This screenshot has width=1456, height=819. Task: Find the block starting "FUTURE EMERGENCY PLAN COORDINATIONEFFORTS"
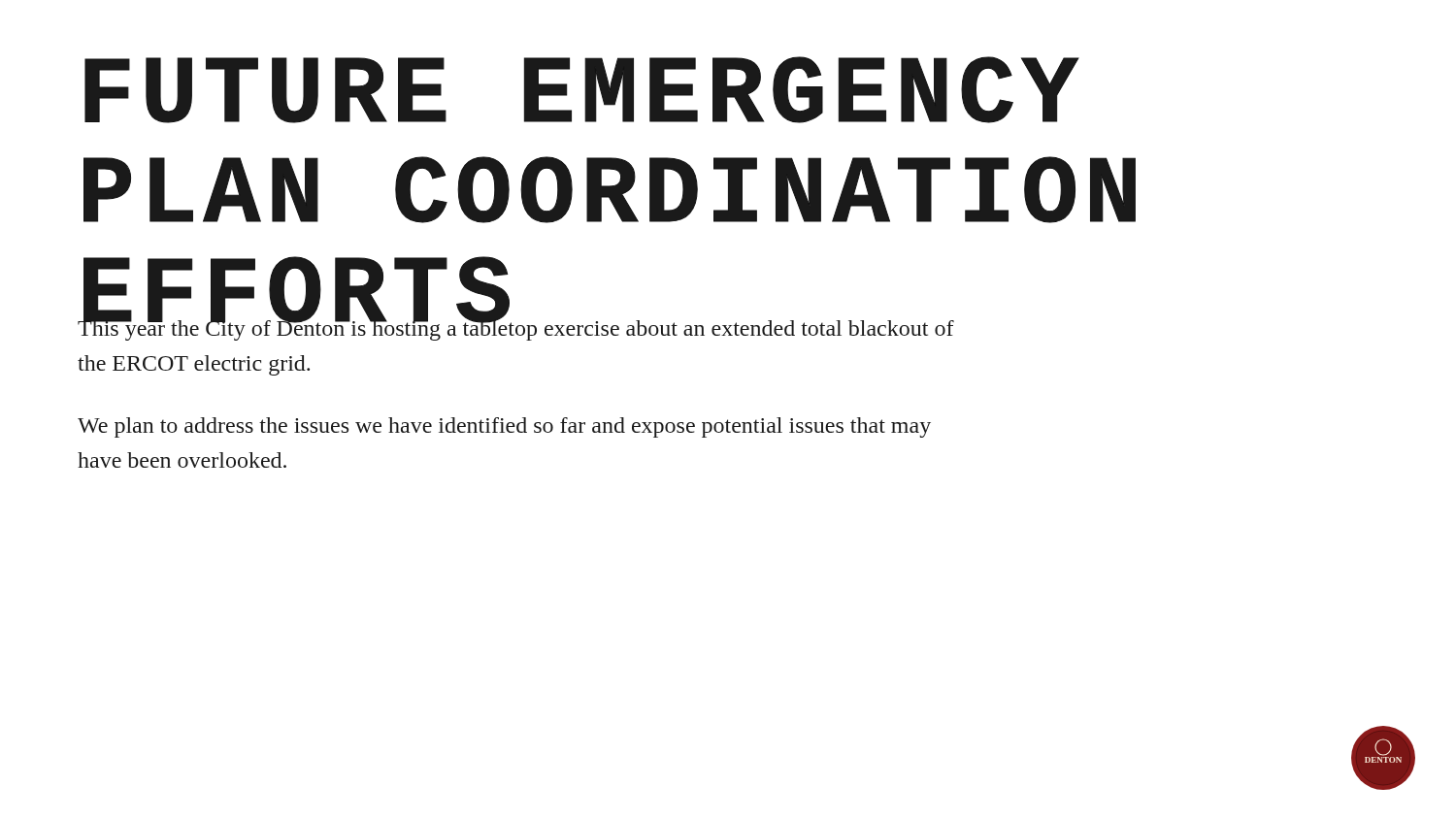(728, 196)
